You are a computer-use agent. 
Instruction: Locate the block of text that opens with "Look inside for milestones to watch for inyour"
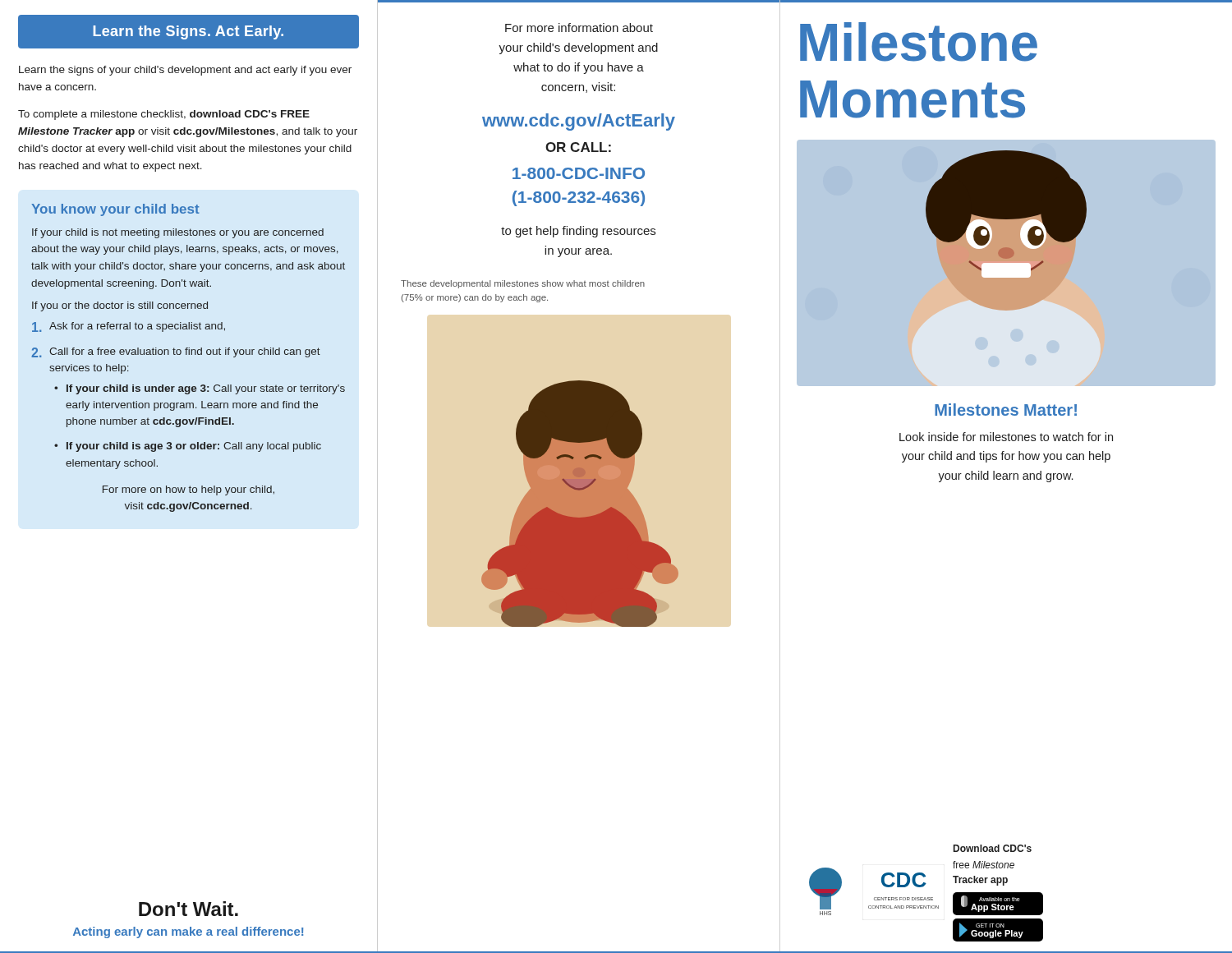1006,456
